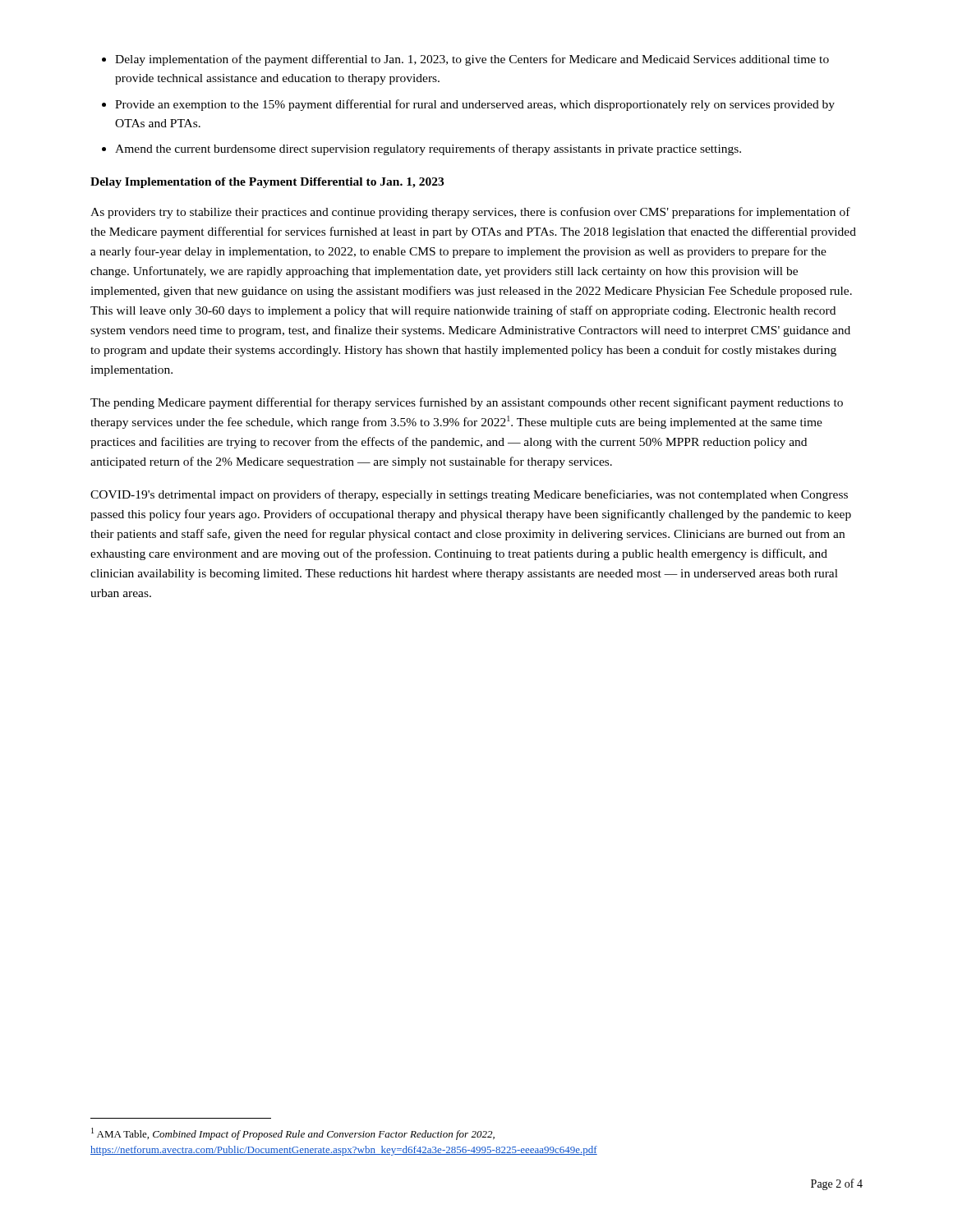This screenshot has width=953, height=1232.
Task: Select the text block containing "COVID-19's detrimental impact on providers of therapy,"
Action: [471, 544]
